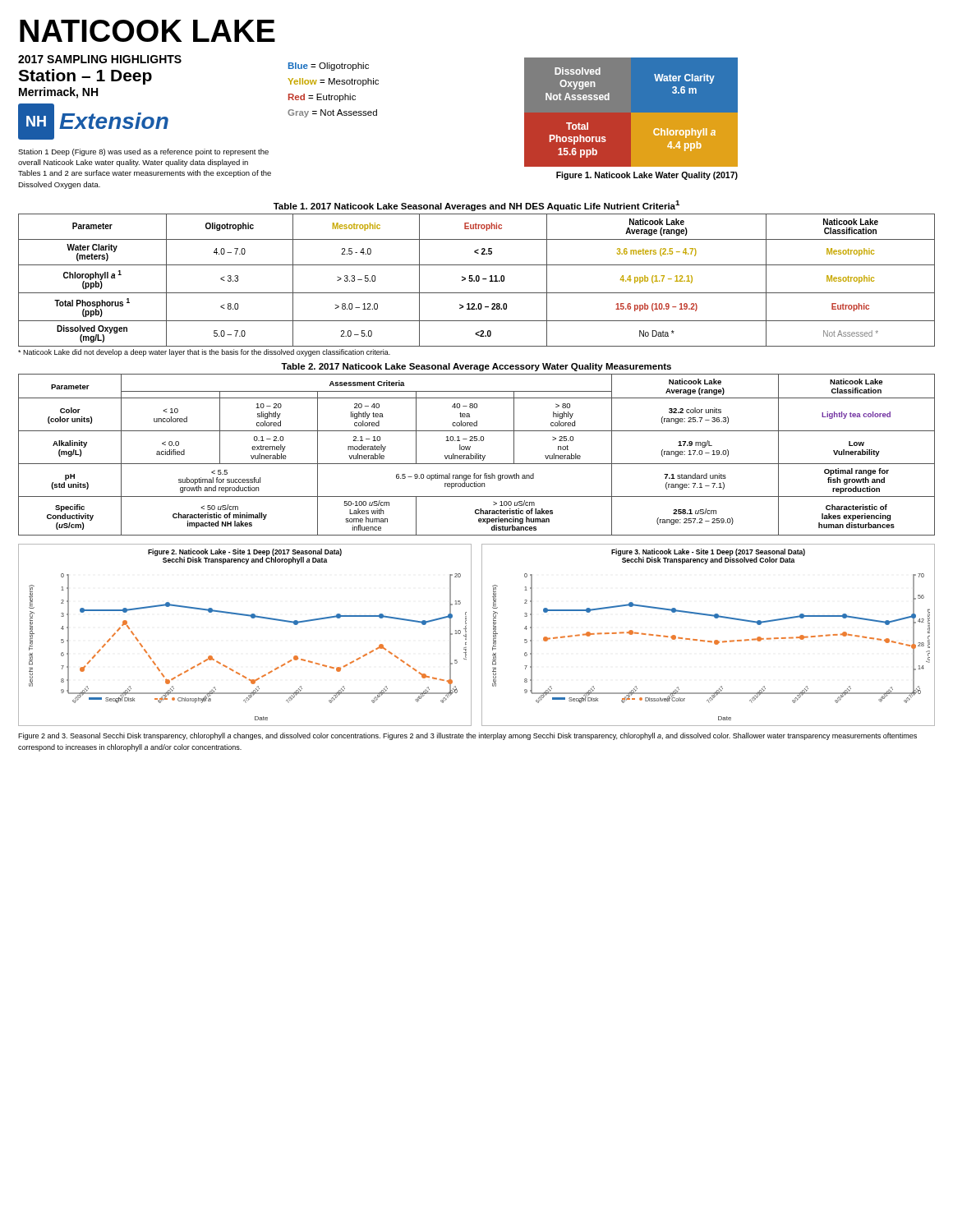
Task: Point to the text block starting "Station 1 Deep (Figure 8) was"
Action: tap(145, 168)
